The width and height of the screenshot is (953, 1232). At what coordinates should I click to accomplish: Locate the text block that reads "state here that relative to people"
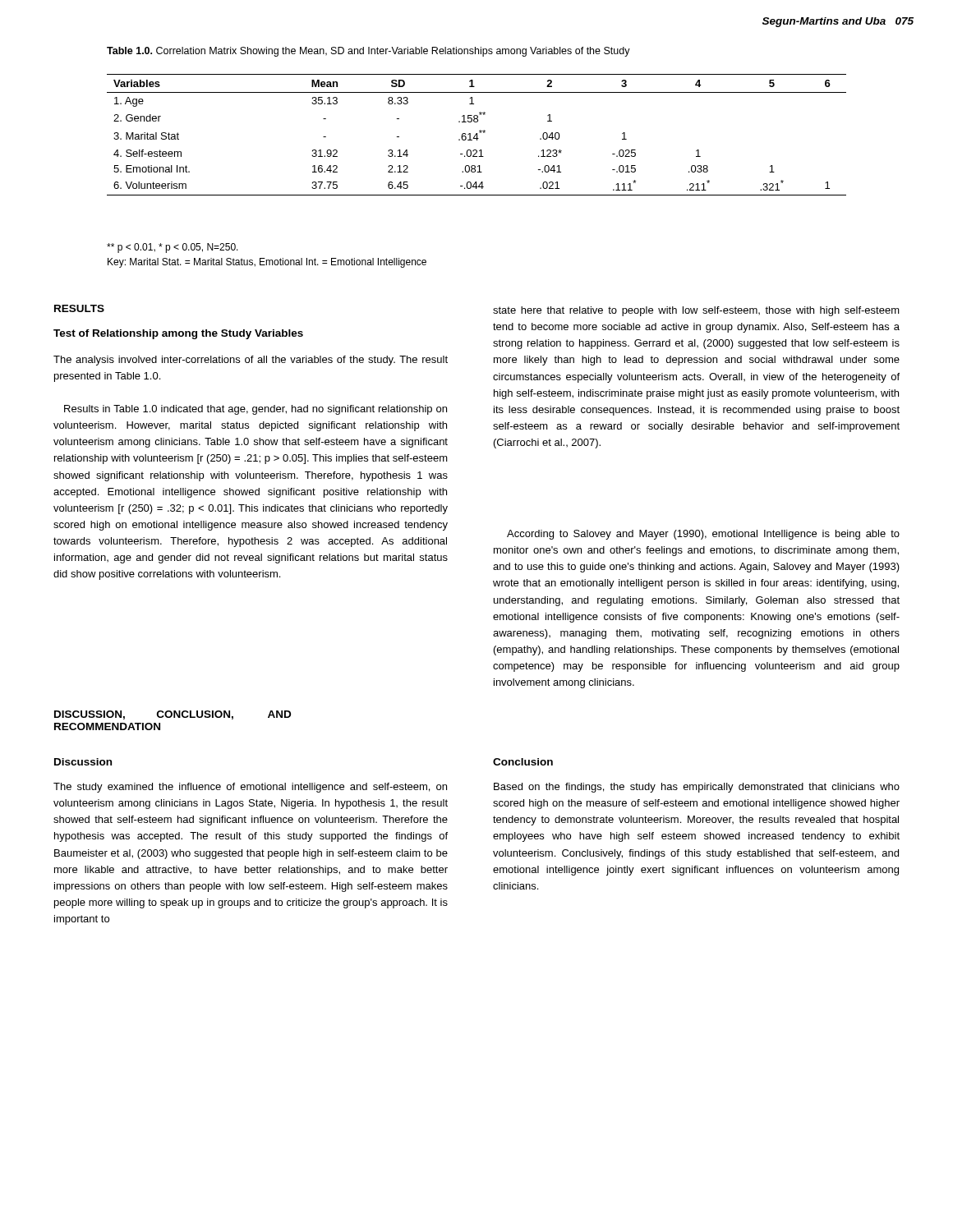click(x=696, y=376)
